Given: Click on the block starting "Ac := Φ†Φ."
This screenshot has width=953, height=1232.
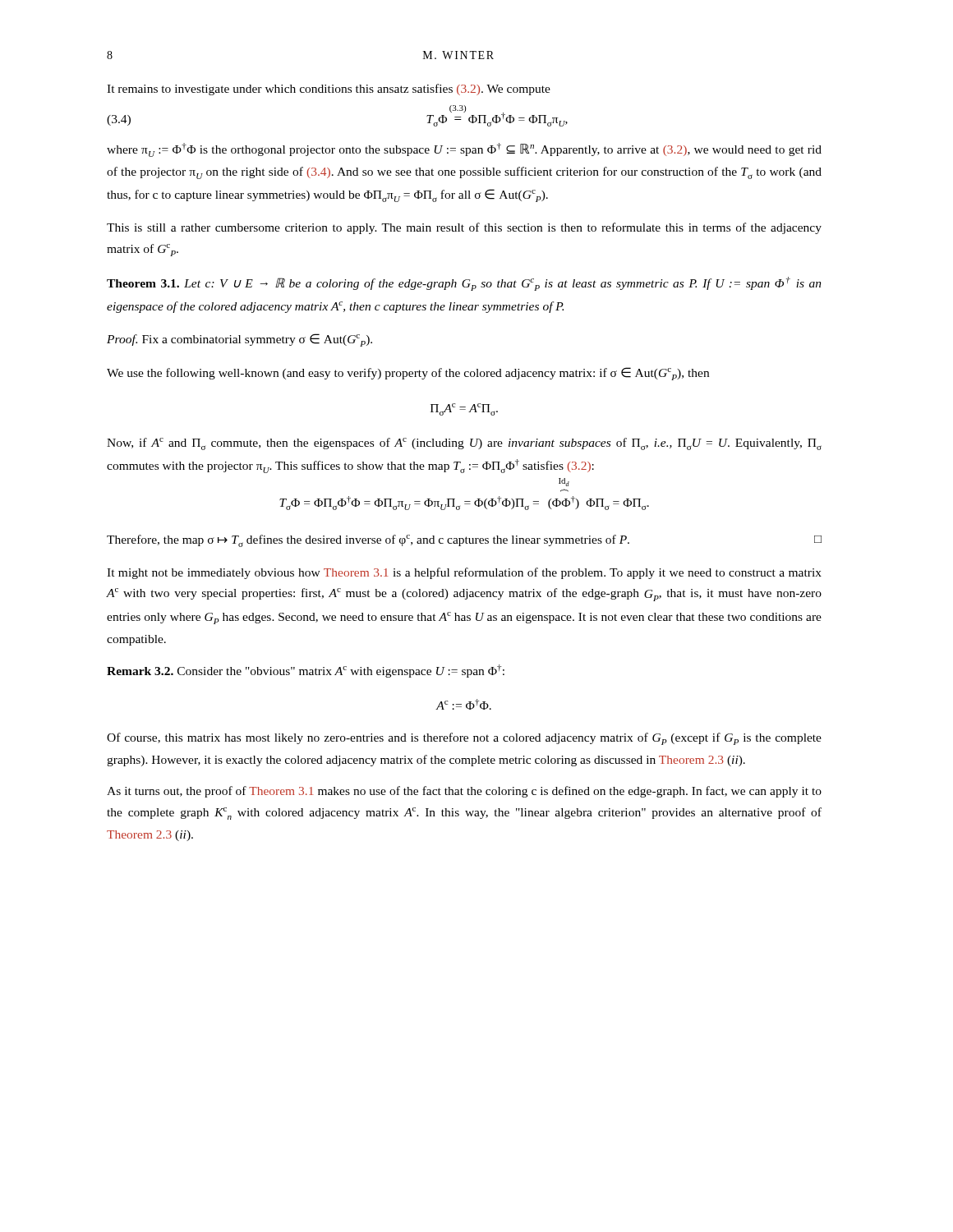Looking at the screenshot, I should (464, 705).
